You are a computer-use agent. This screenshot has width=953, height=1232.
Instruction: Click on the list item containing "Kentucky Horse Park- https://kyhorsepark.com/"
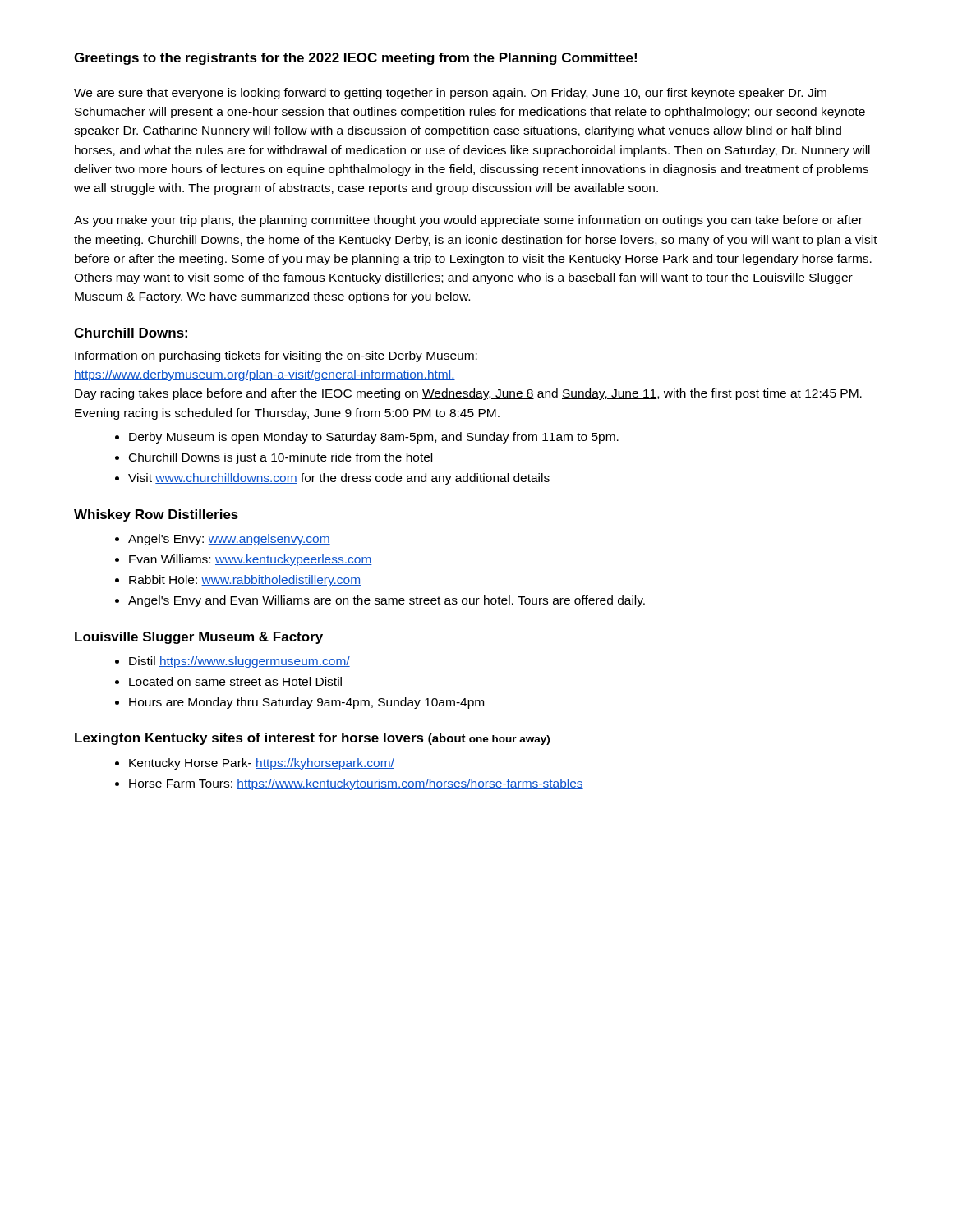pyautogui.click(x=261, y=762)
